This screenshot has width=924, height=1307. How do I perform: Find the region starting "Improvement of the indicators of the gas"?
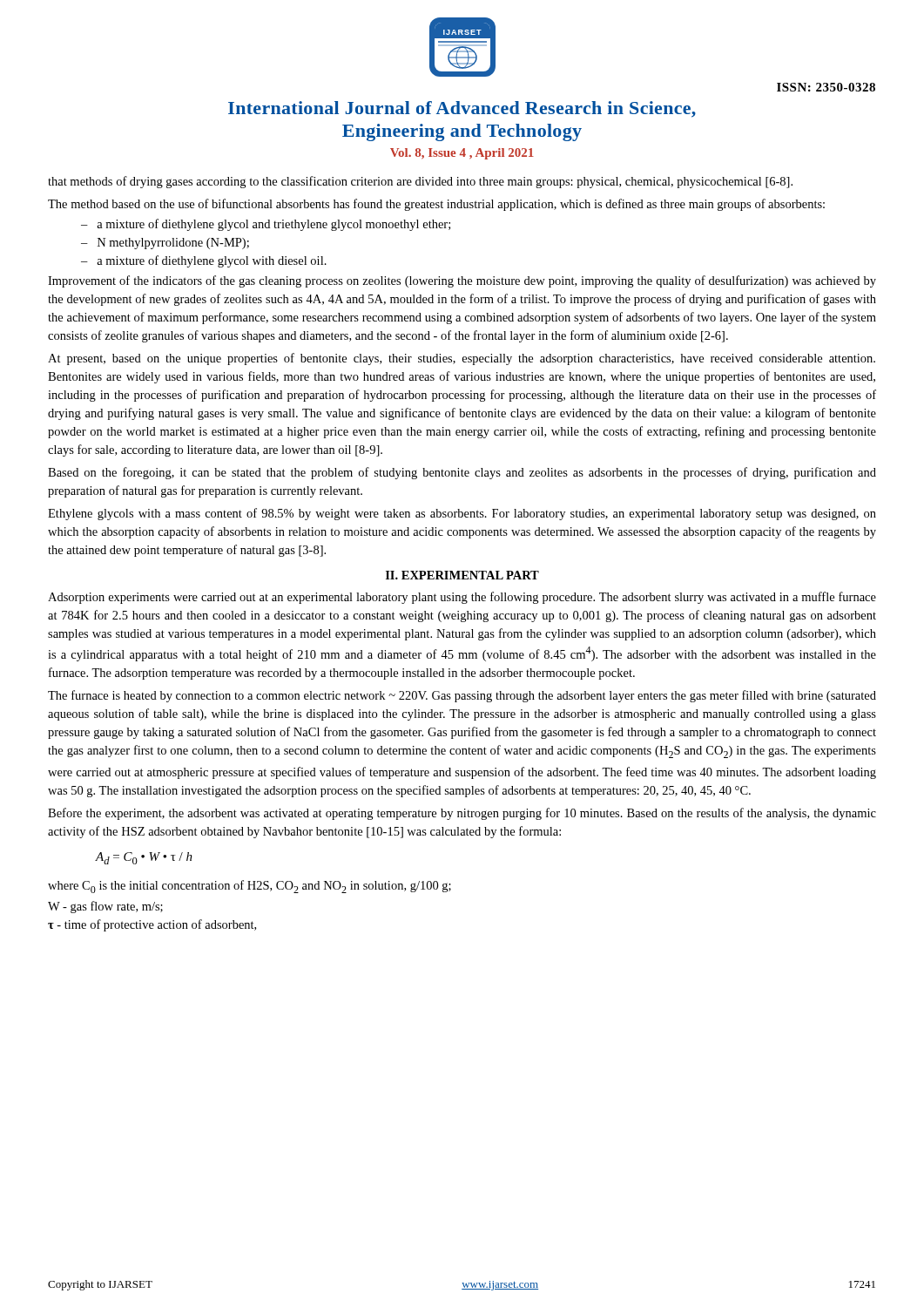pyautogui.click(x=462, y=308)
